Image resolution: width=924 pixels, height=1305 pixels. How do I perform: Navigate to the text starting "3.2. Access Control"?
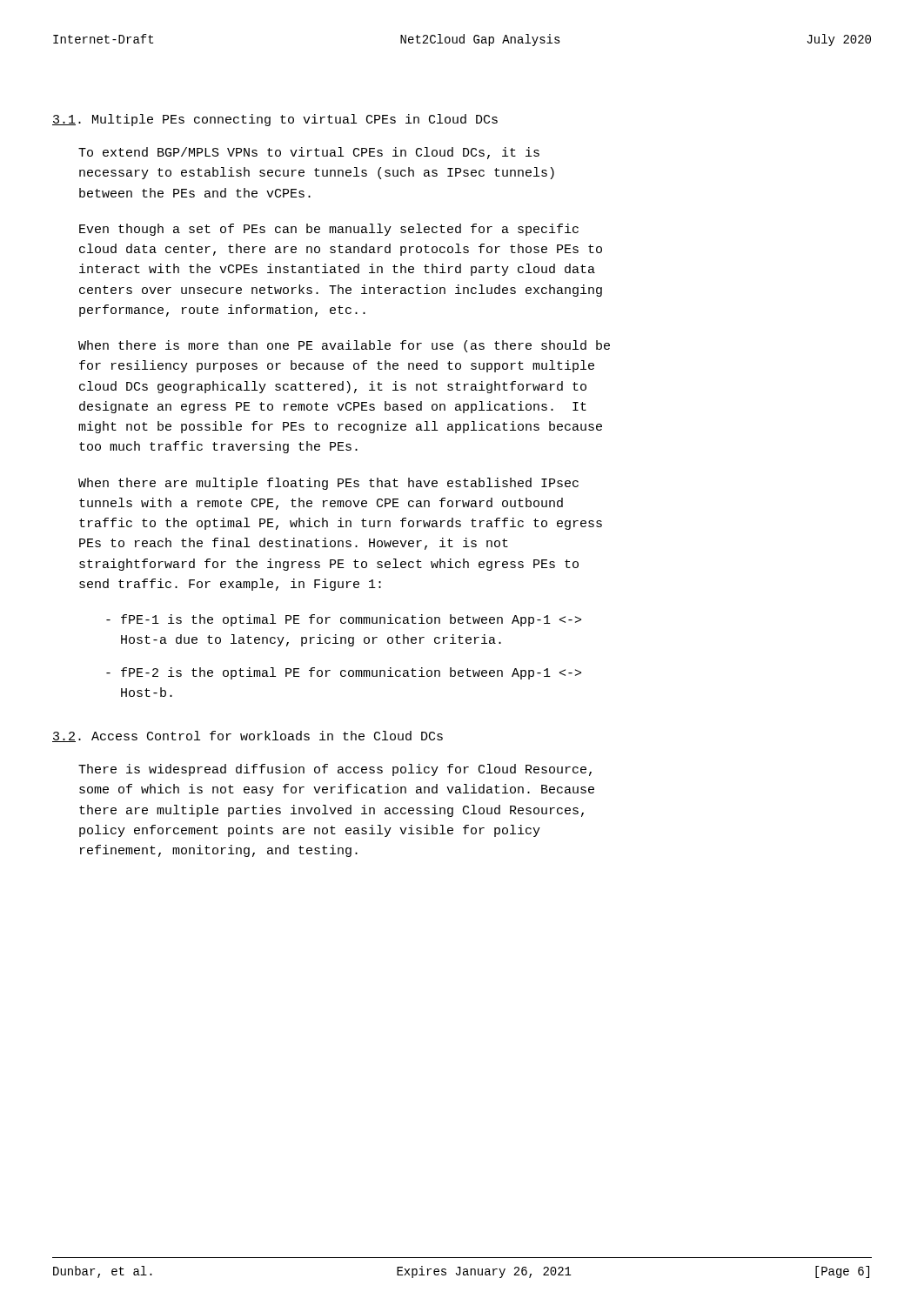coord(248,737)
